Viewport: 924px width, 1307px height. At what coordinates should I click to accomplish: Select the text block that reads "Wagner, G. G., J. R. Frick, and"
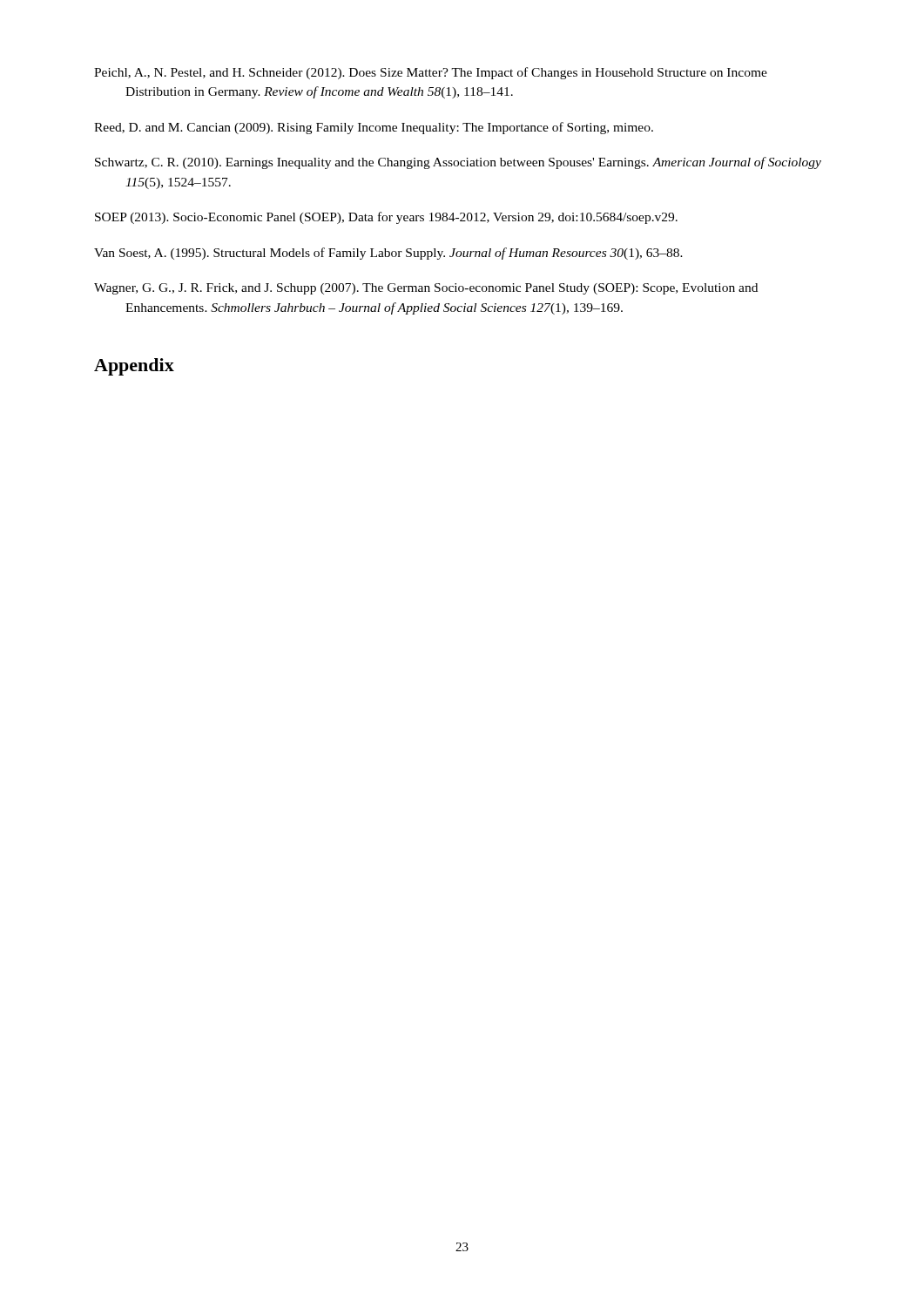426,297
